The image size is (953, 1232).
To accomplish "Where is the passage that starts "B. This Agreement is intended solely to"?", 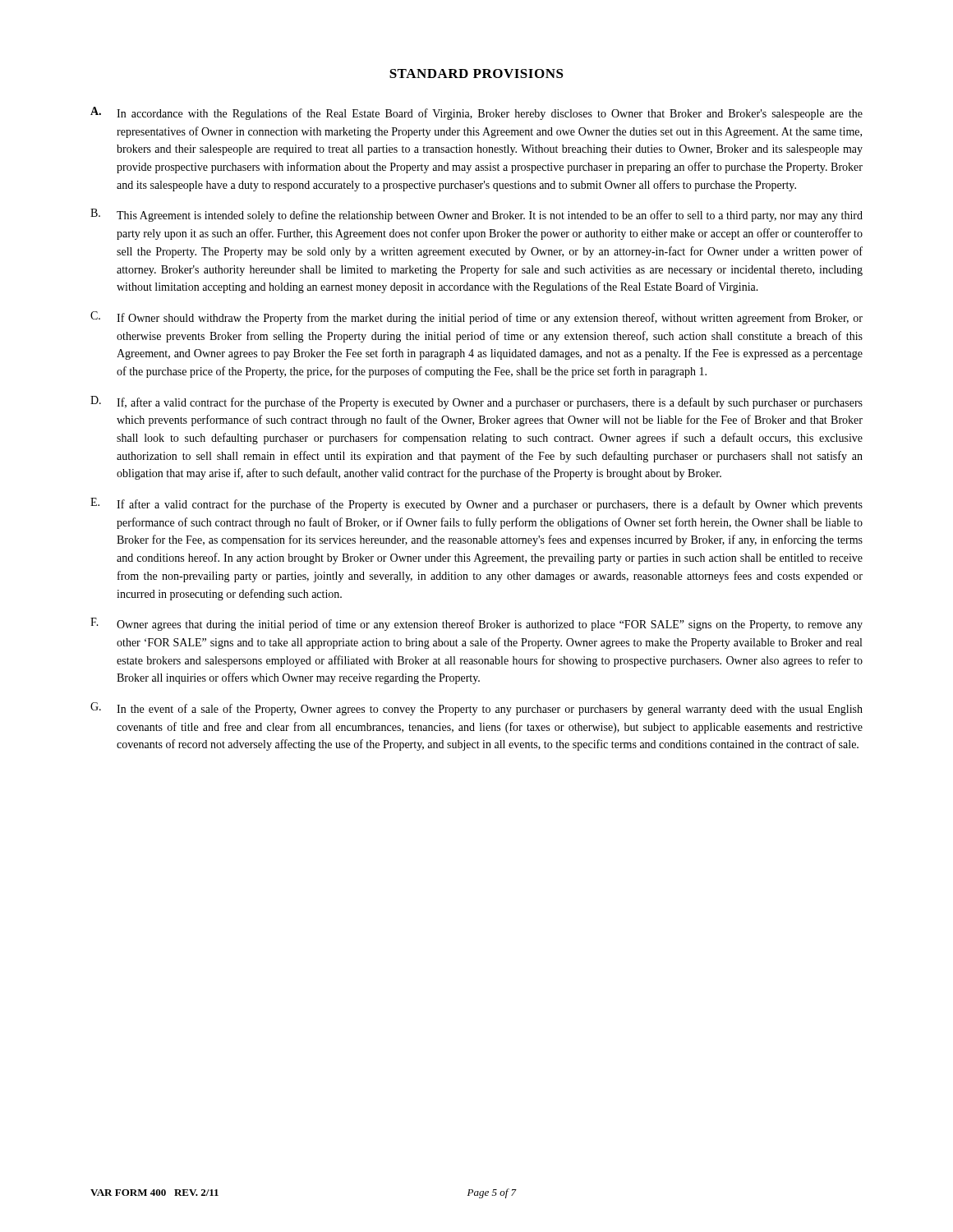I will click(x=476, y=252).
